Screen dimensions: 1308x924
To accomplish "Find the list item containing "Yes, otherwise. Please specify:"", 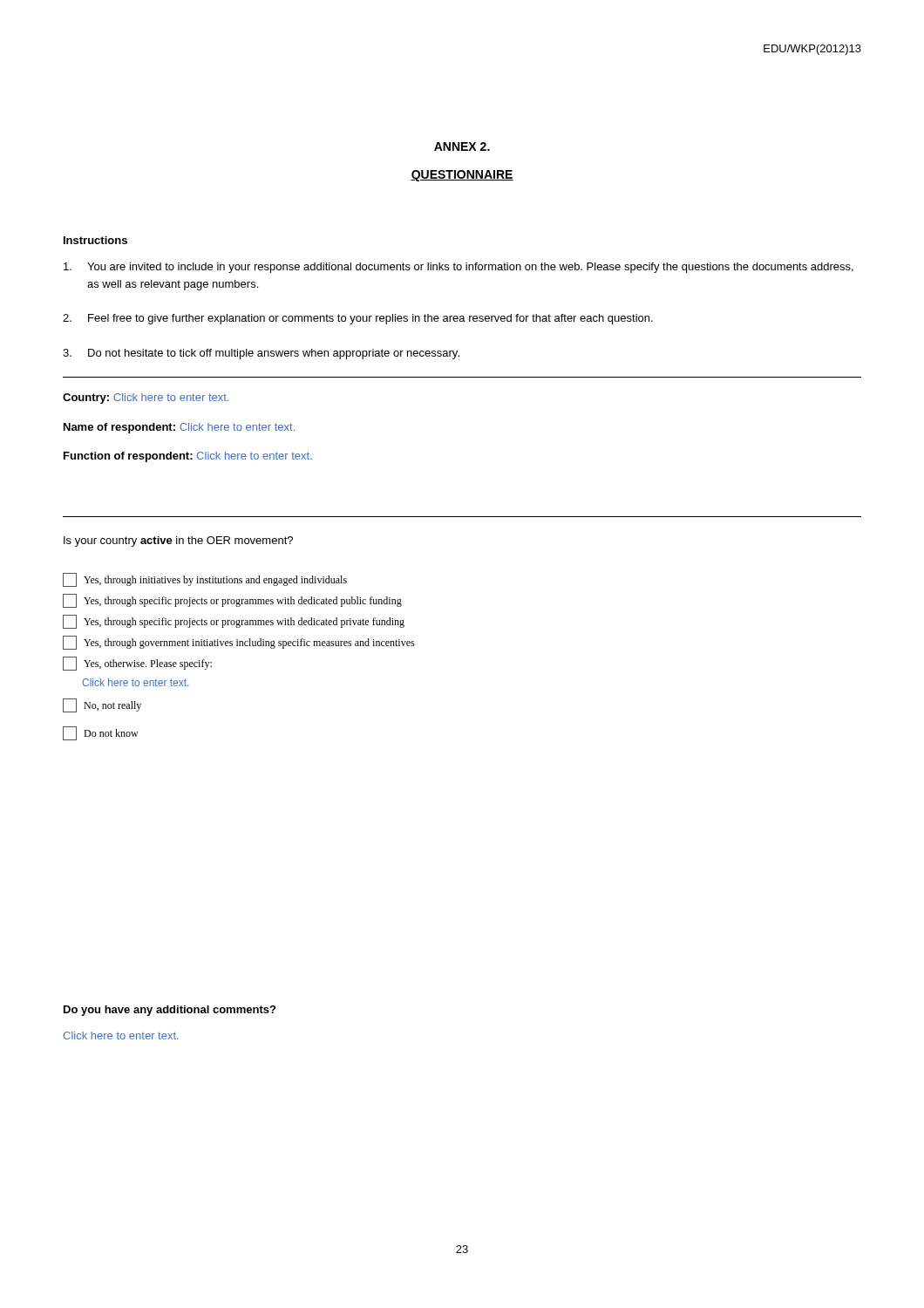I will pyautogui.click(x=138, y=664).
